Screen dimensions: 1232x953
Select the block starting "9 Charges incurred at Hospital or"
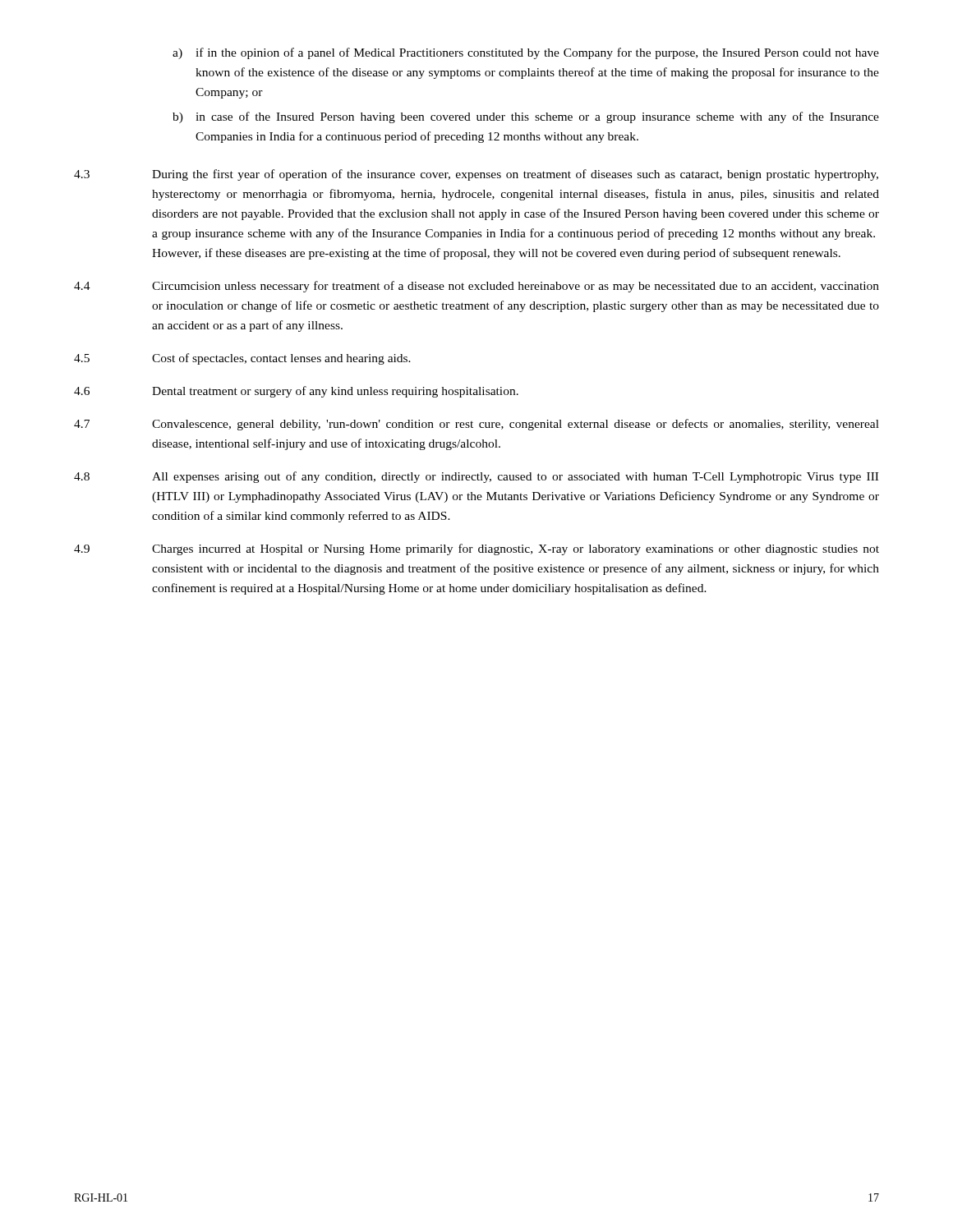(x=476, y=569)
